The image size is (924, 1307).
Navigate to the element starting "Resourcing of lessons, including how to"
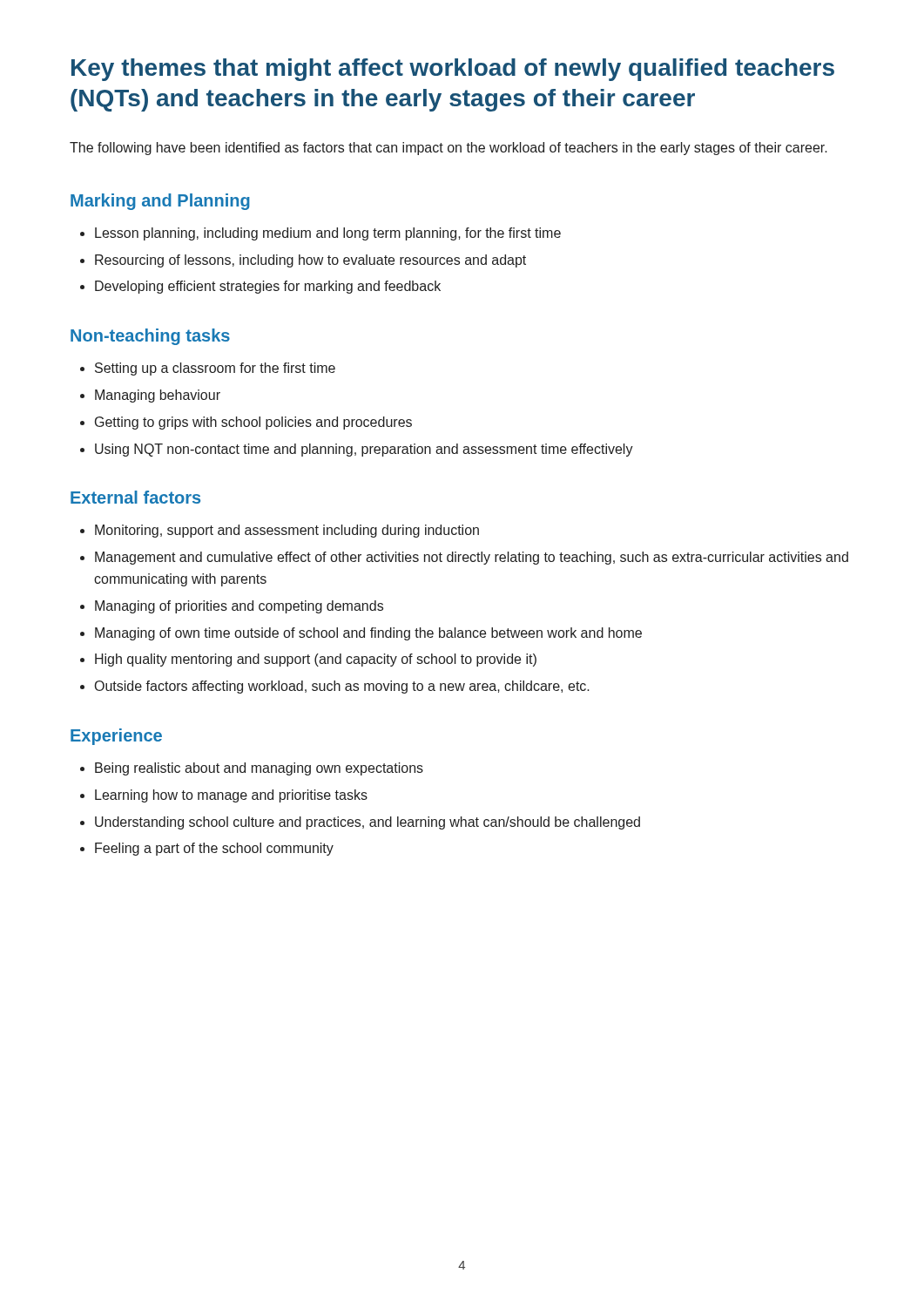point(310,260)
